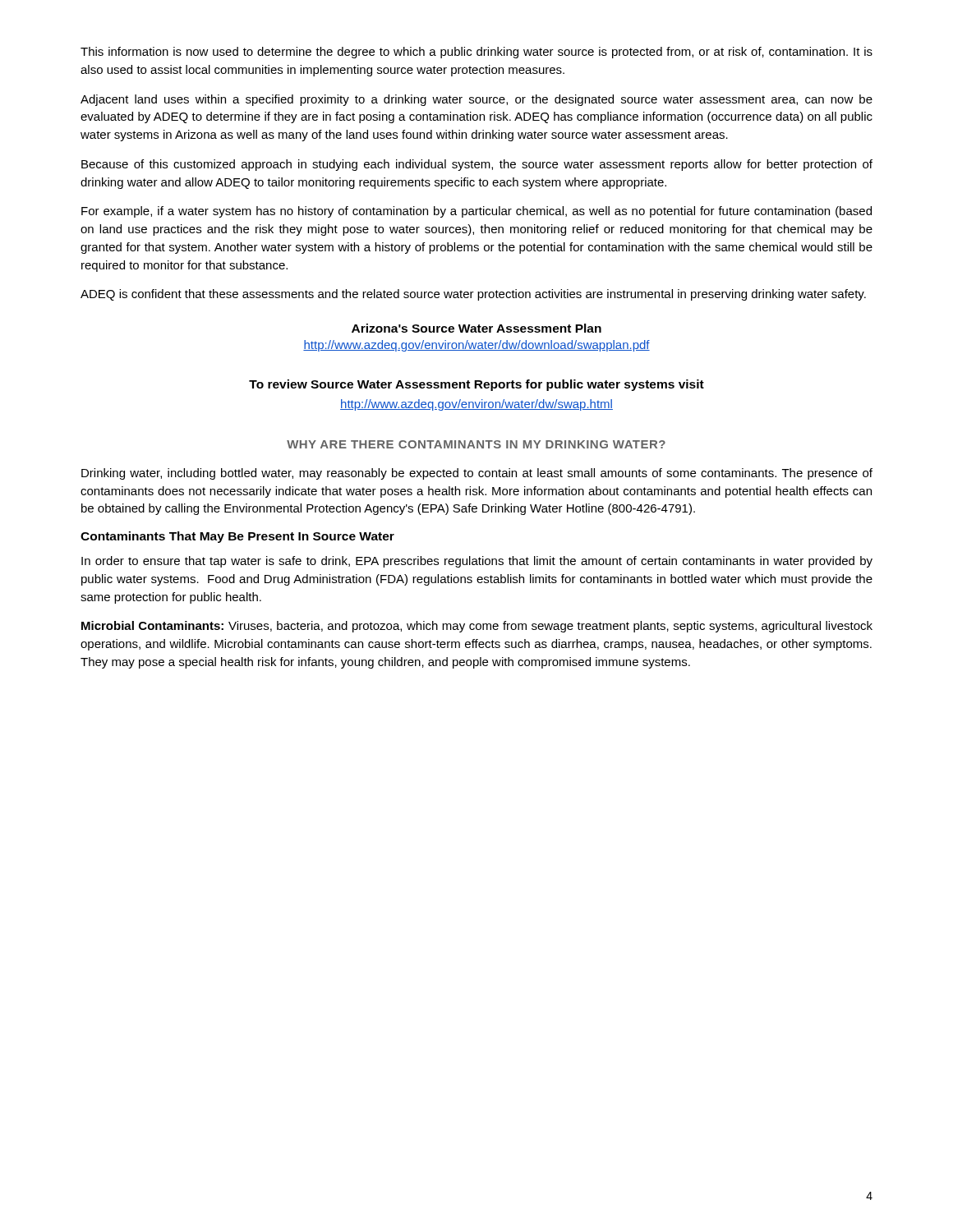The height and width of the screenshot is (1232, 953).
Task: Point to the block beginning "Microbial Contaminants: Viruses, bacteria, and protozoa, which may"
Action: (x=476, y=644)
